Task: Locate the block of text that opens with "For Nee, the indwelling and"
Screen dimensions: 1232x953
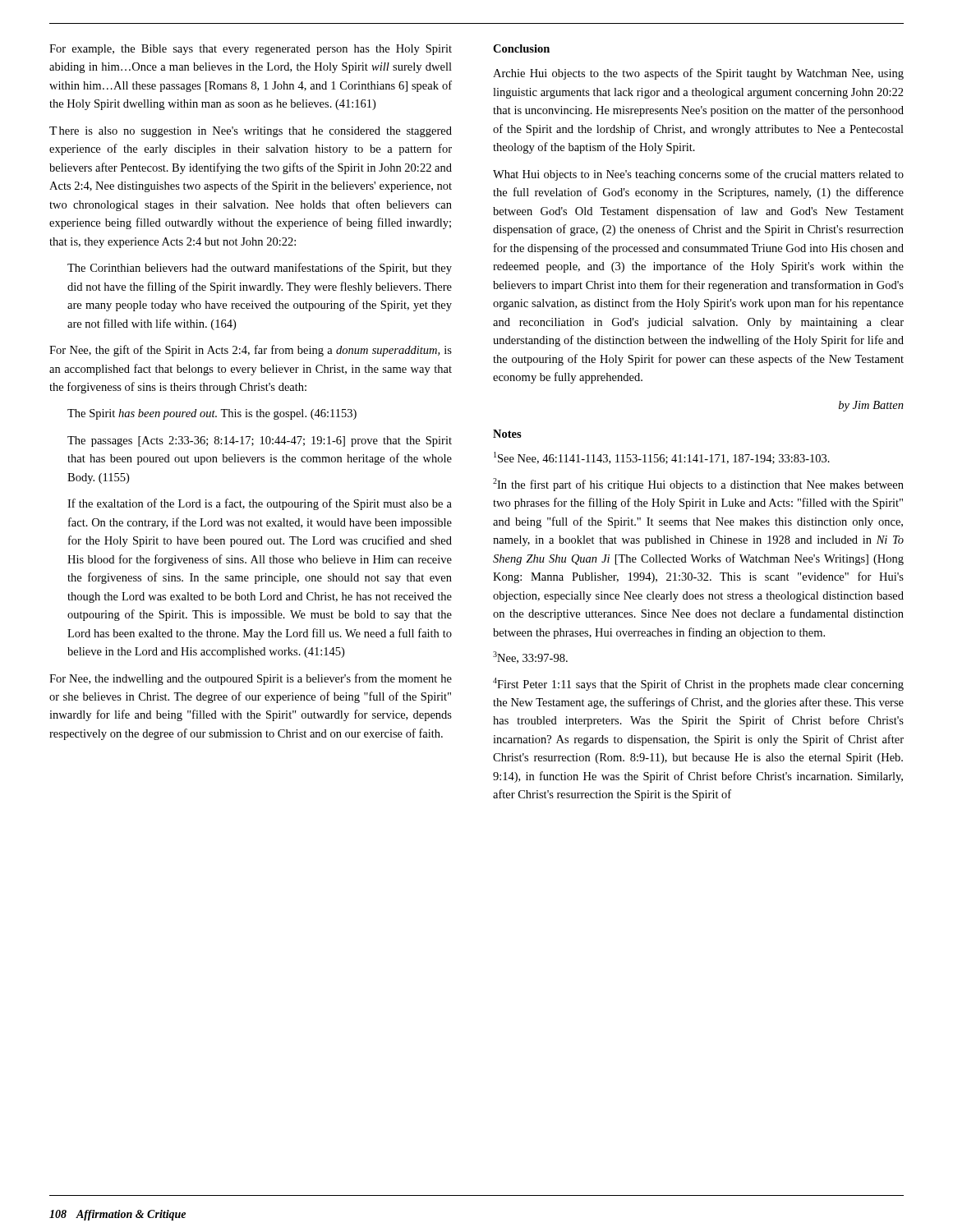Action: pyautogui.click(x=251, y=706)
